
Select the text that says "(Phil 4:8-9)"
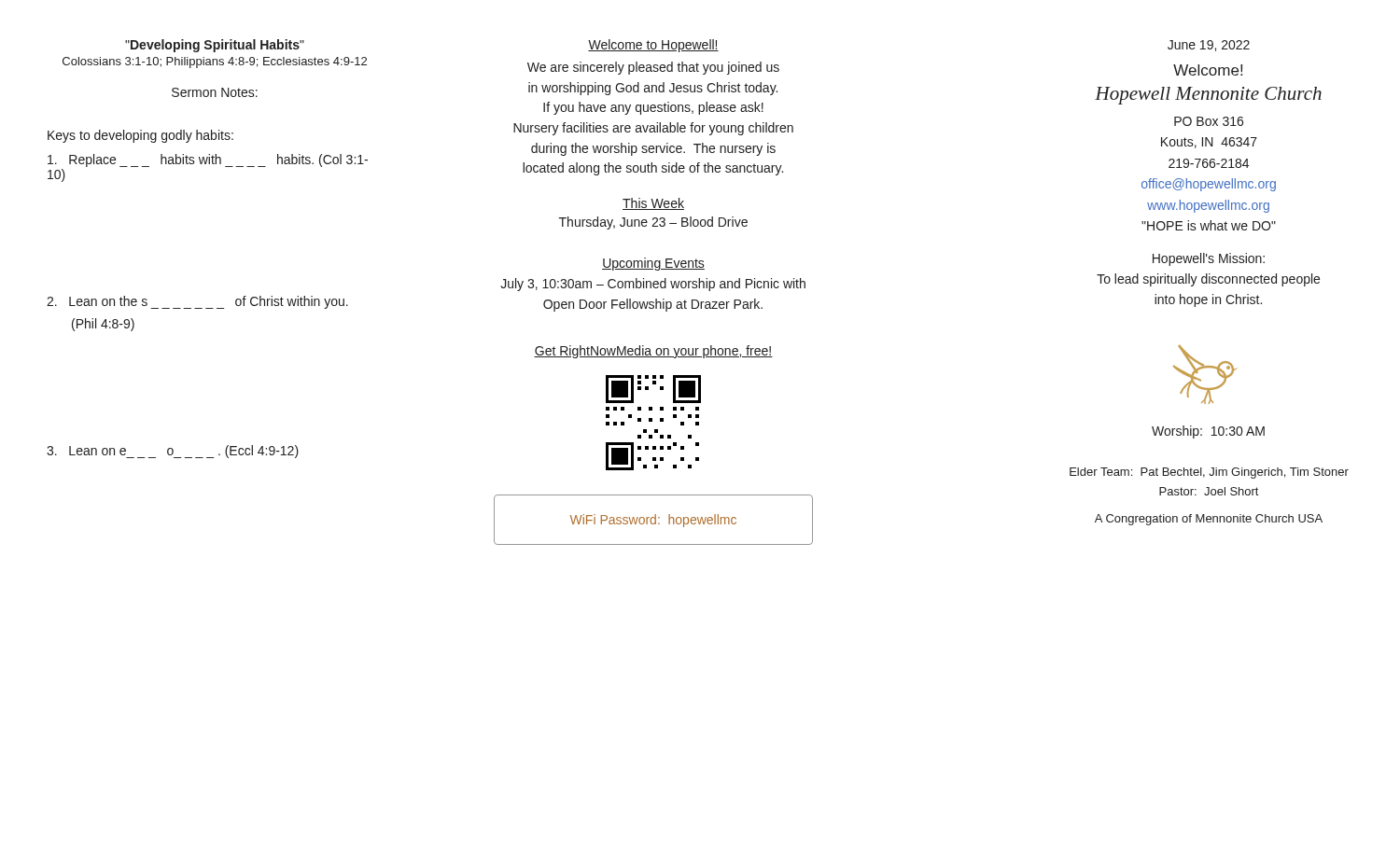click(x=103, y=324)
